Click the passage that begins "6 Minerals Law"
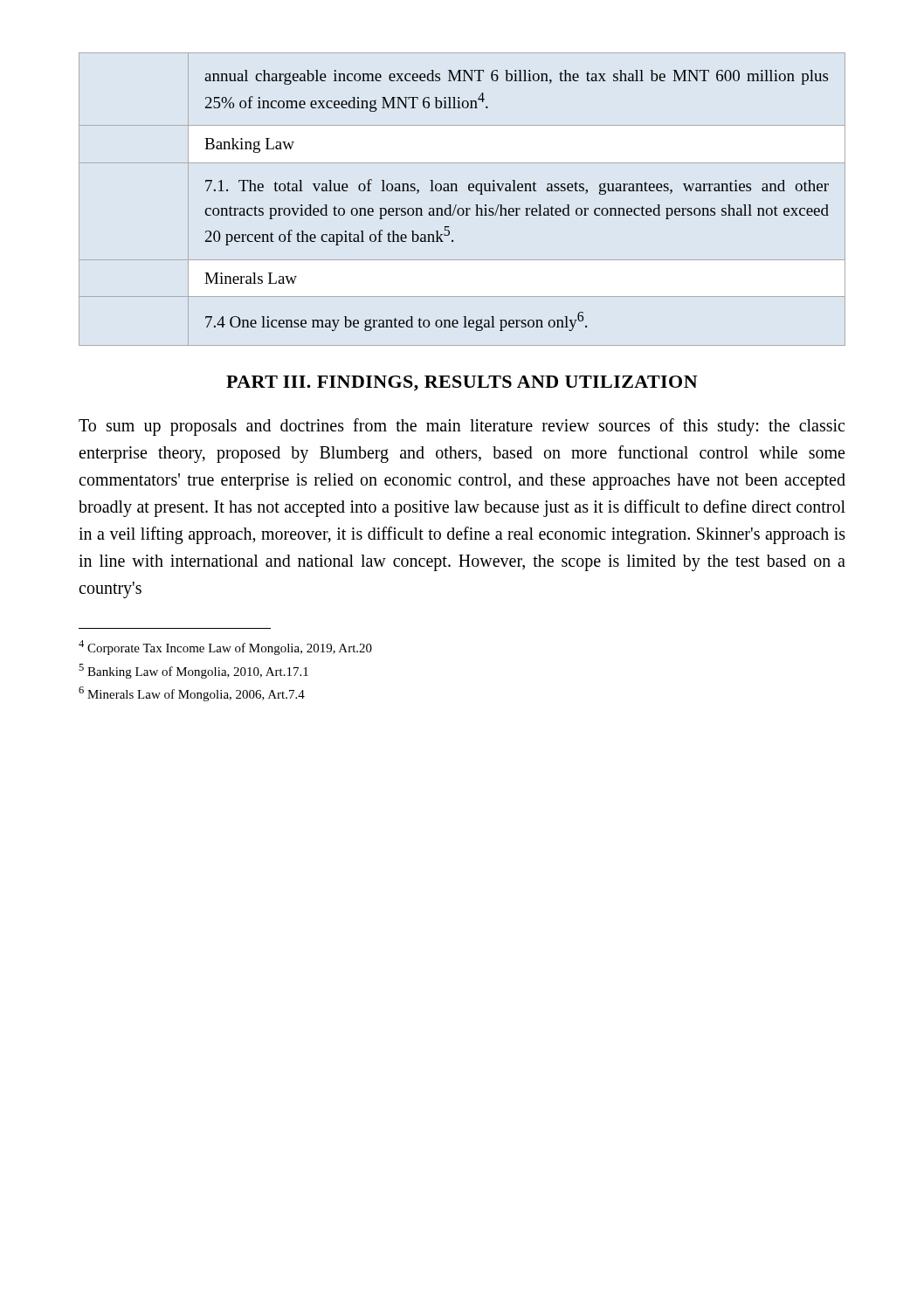This screenshot has width=924, height=1310. [x=192, y=693]
